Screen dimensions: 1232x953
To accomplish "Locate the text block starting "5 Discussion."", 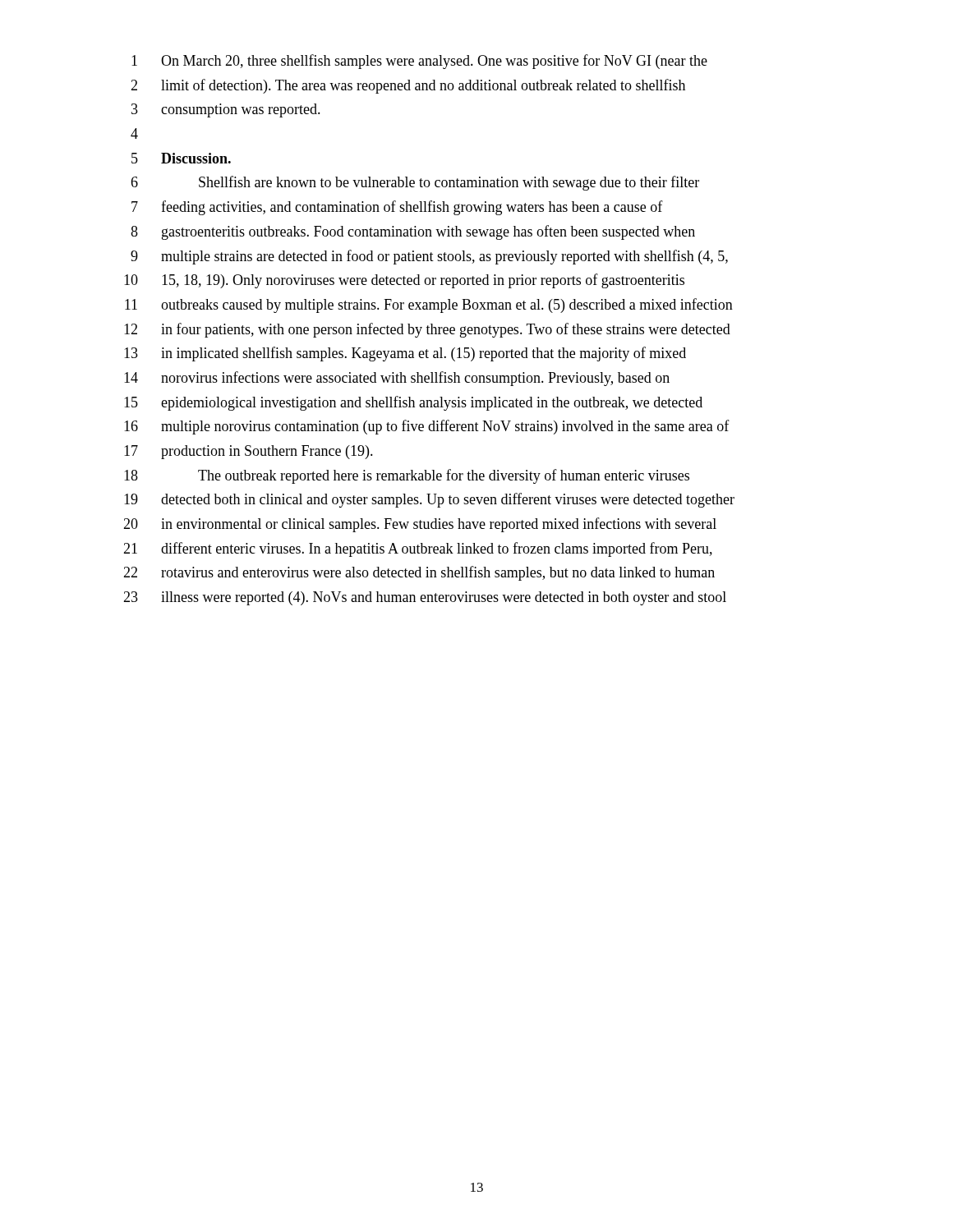I will point(181,158).
